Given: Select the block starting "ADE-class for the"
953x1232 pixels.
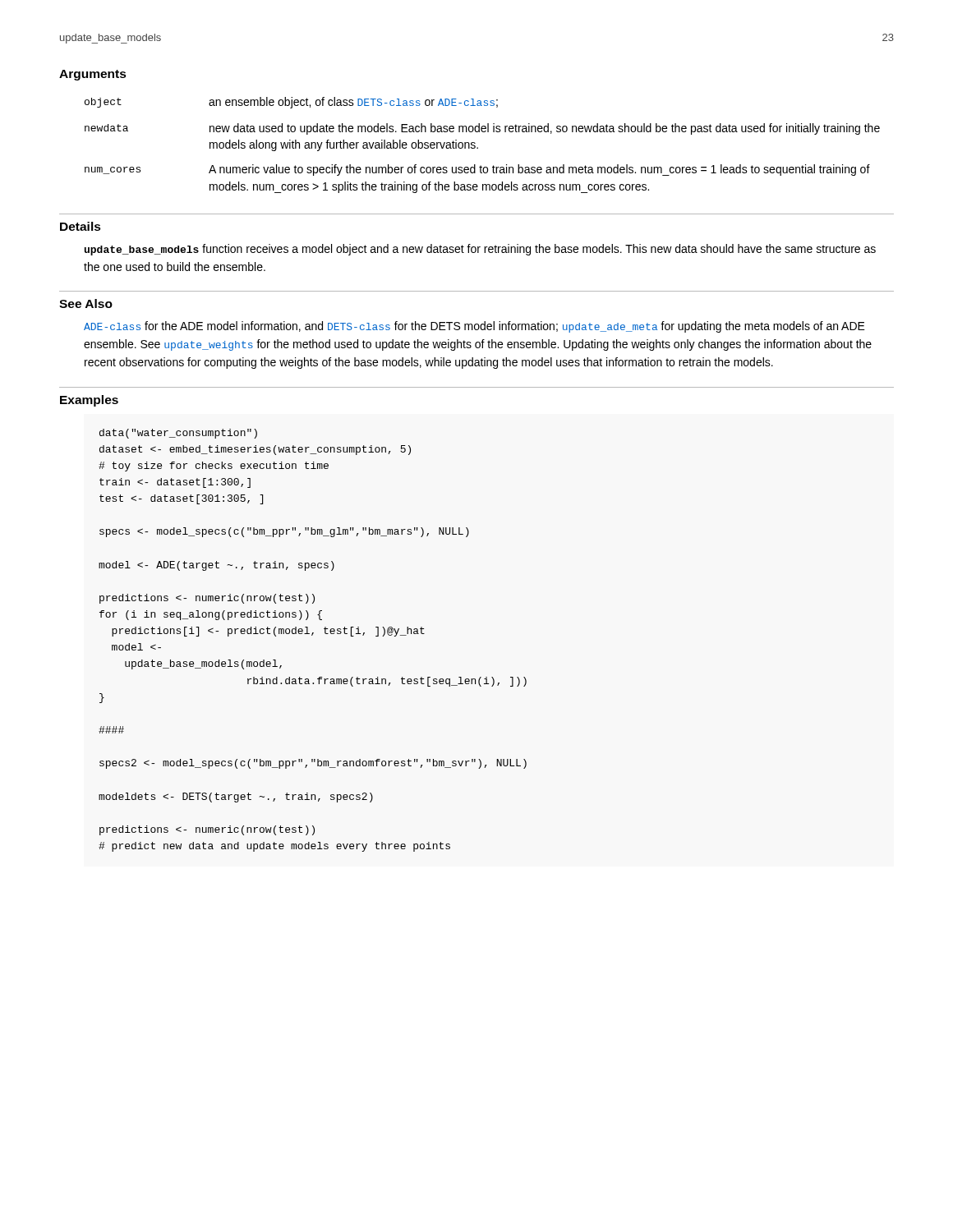Looking at the screenshot, I should point(478,344).
